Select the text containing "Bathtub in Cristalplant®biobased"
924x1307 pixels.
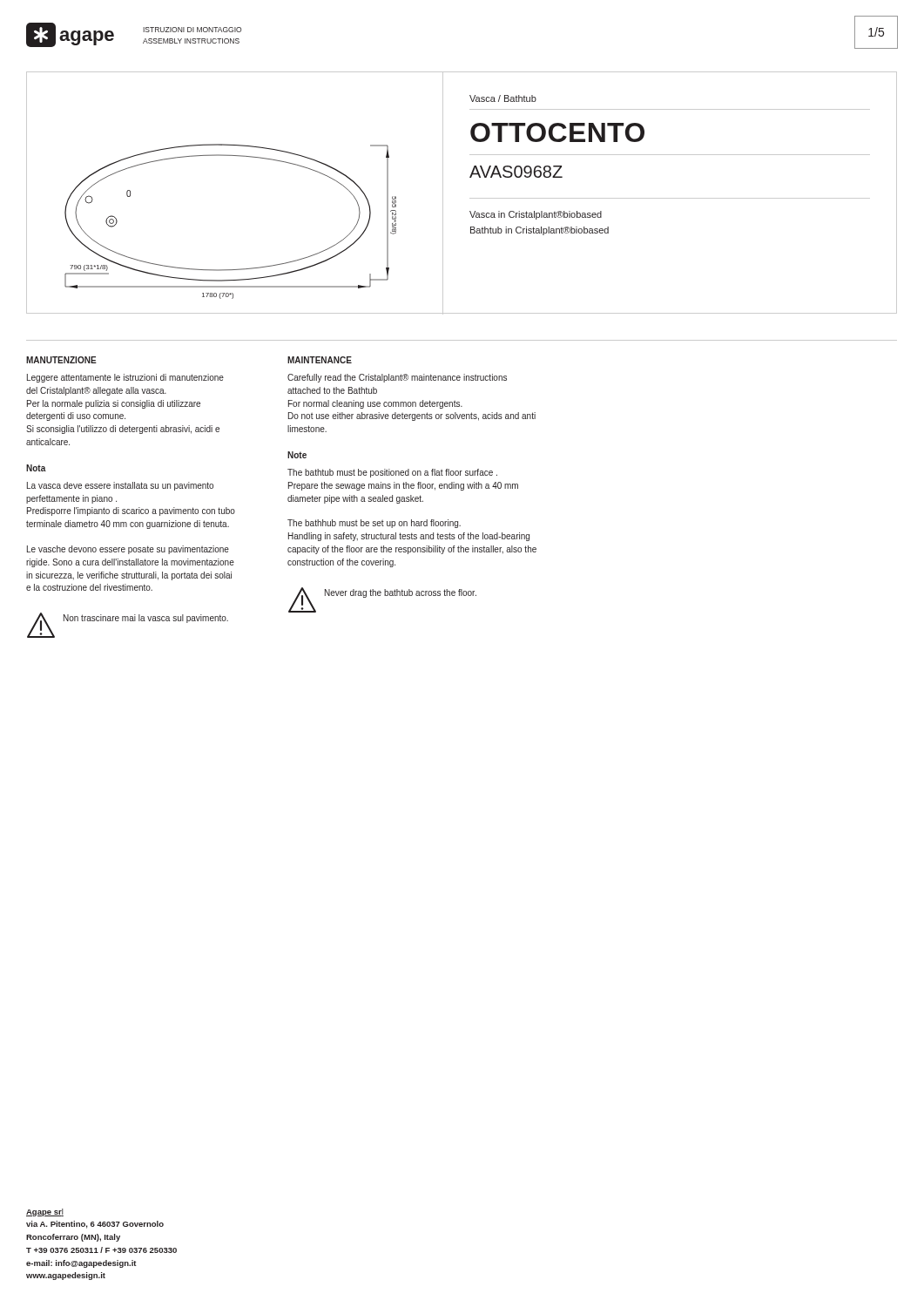[539, 230]
